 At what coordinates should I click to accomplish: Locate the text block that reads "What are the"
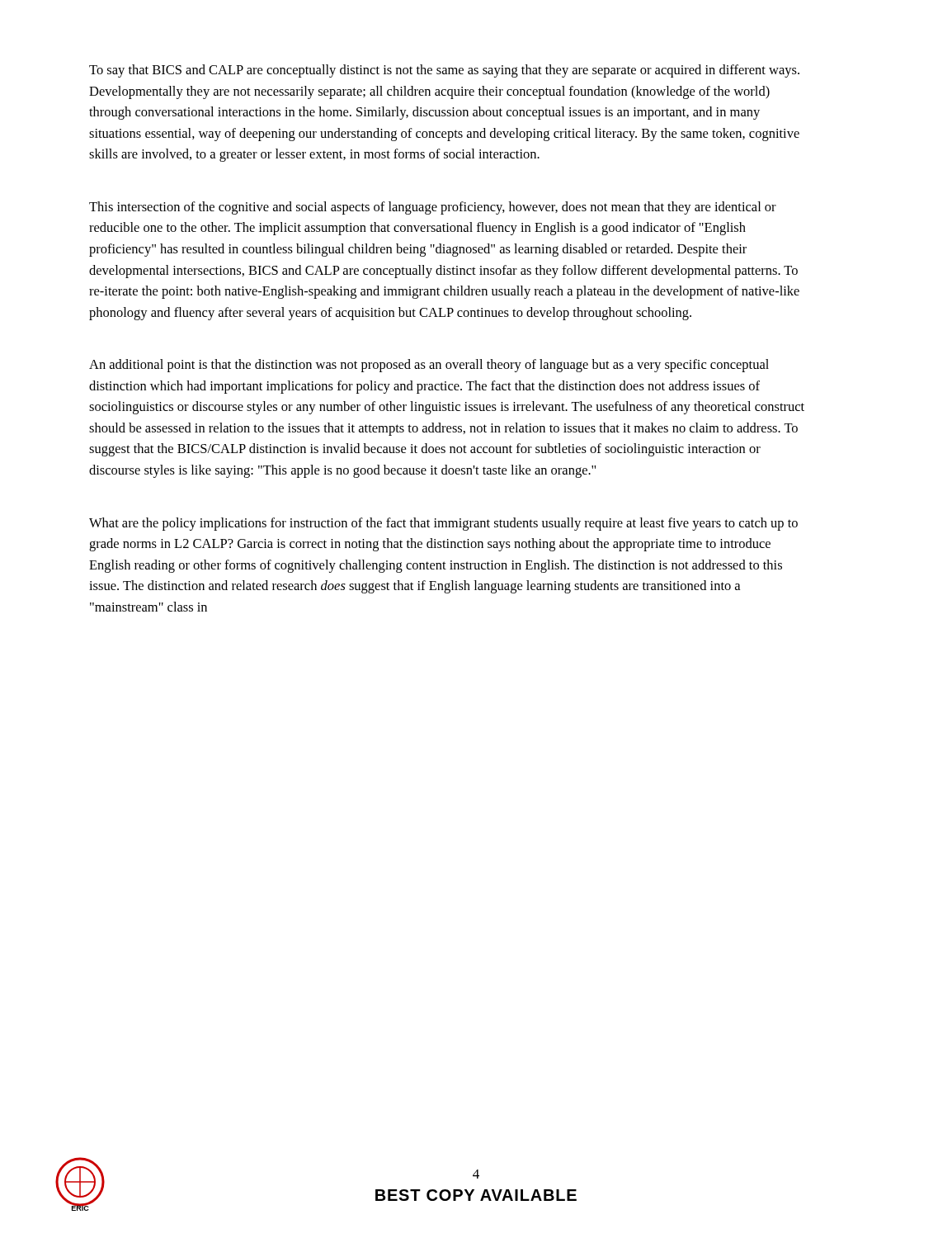pos(444,565)
